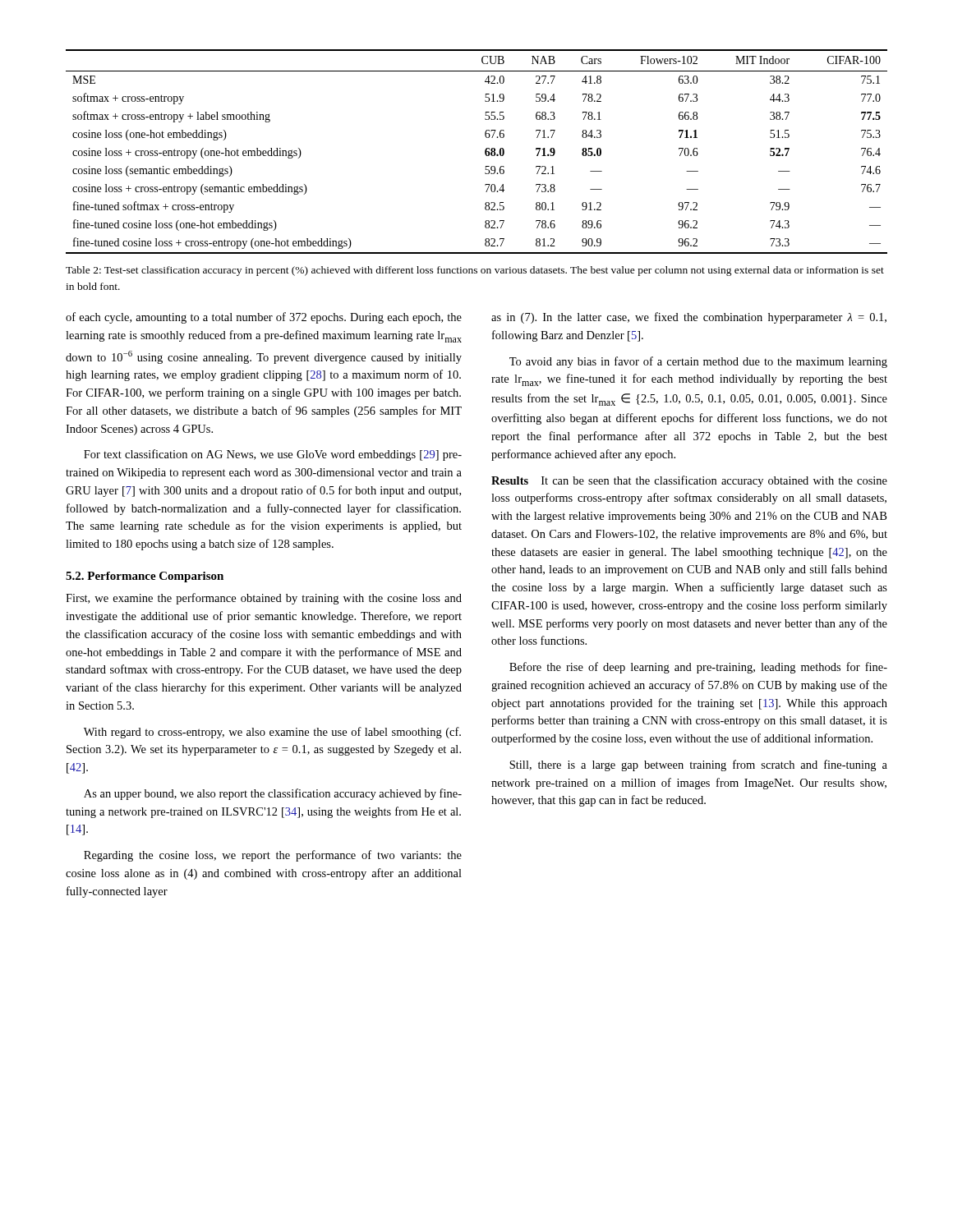Find the passage starting "Before the rise of deep learning and pre-training,"
The height and width of the screenshot is (1232, 953).
pyautogui.click(x=689, y=703)
